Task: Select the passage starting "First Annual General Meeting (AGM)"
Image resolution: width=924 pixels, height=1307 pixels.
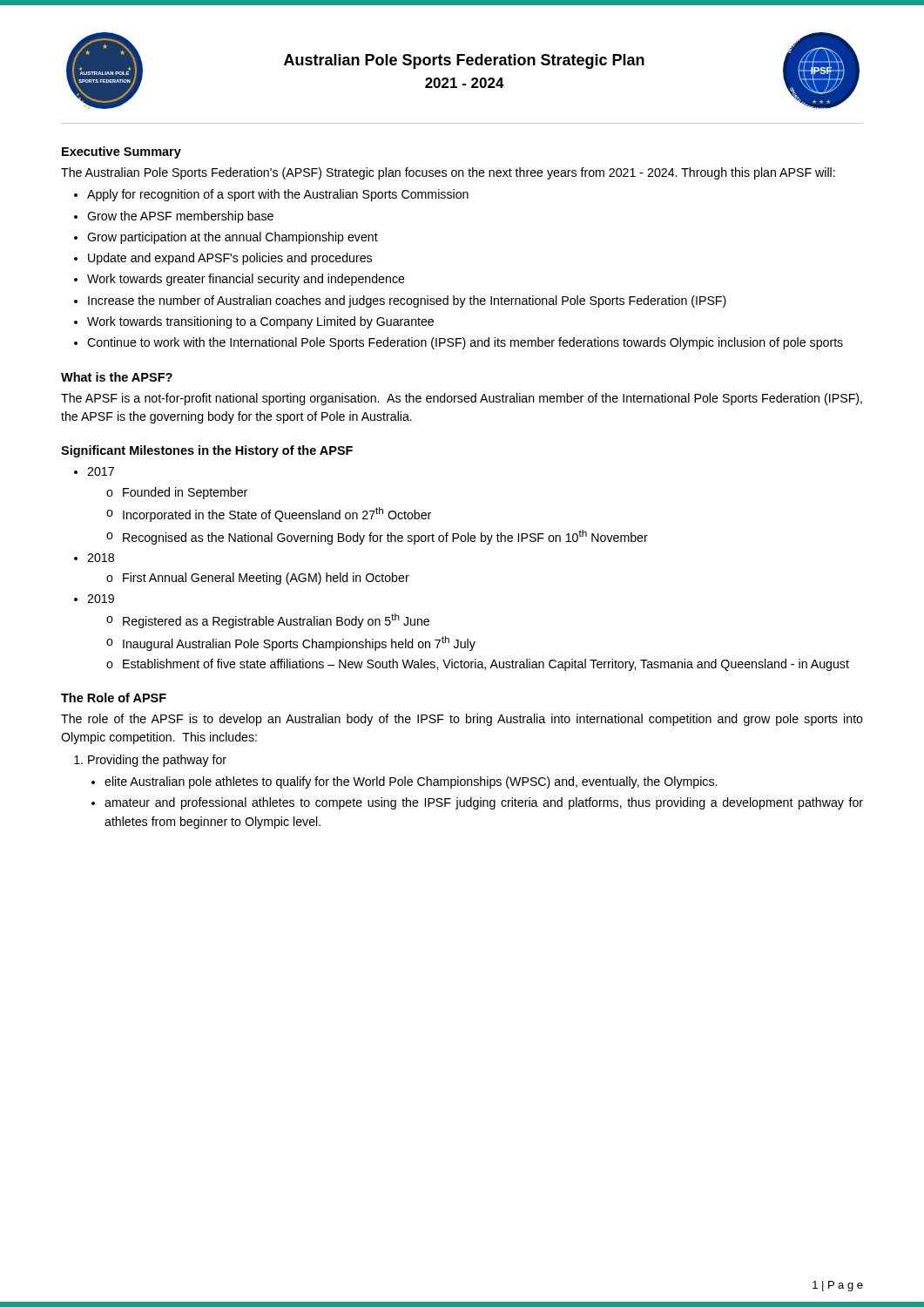Action: [265, 578]
